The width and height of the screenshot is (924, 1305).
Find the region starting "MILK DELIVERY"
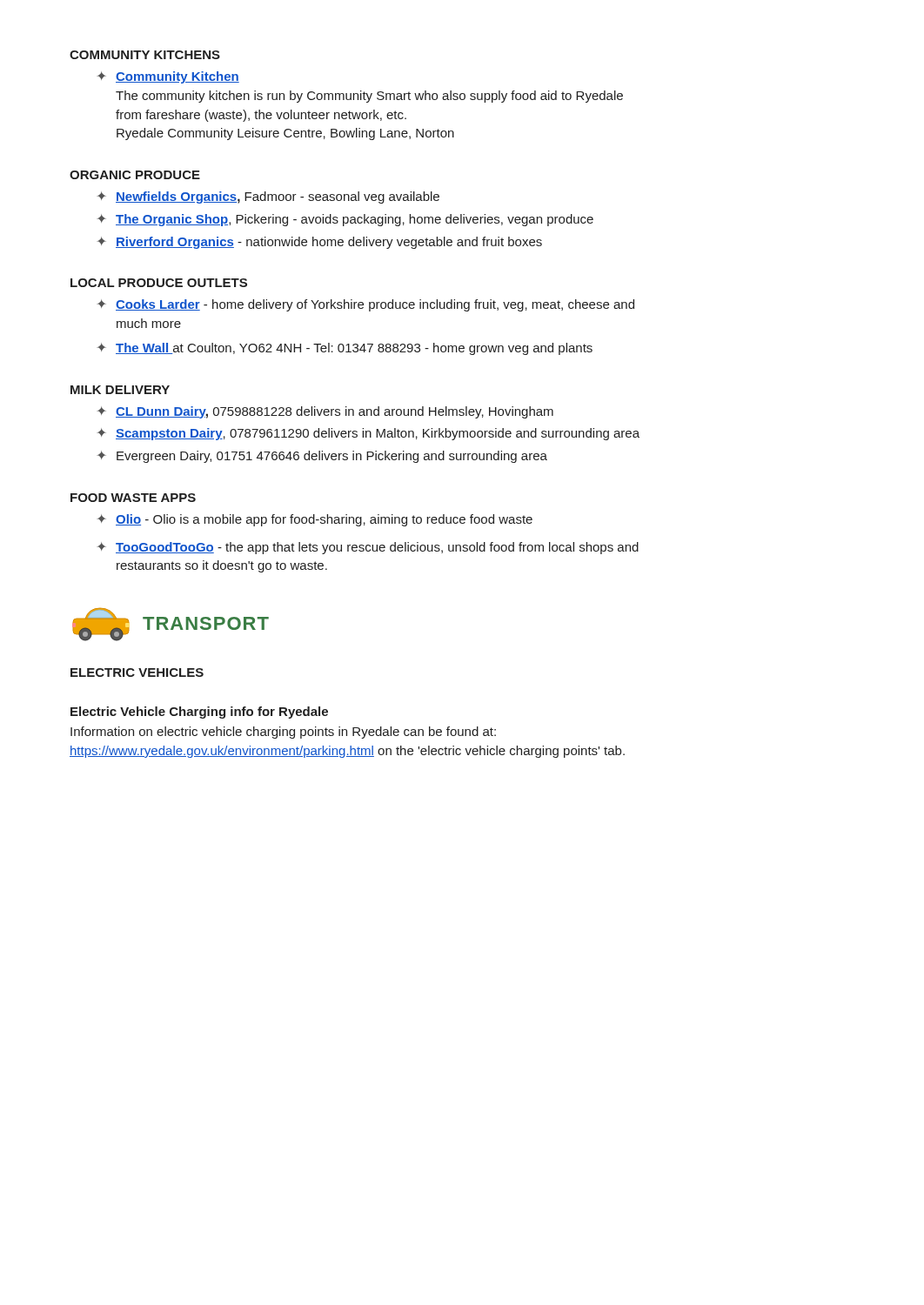[120, 389]
